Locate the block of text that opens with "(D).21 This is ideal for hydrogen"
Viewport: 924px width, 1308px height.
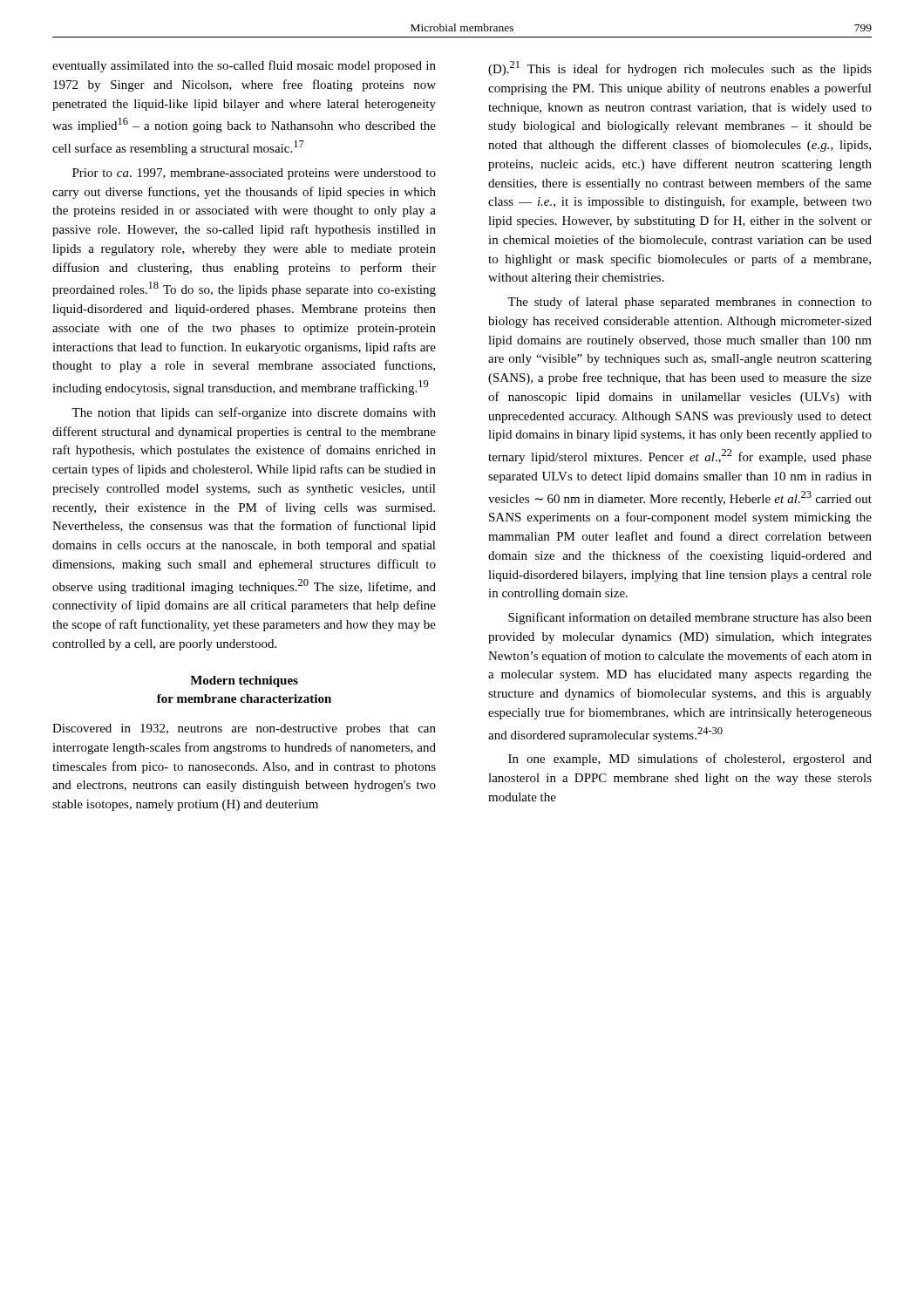680,432
